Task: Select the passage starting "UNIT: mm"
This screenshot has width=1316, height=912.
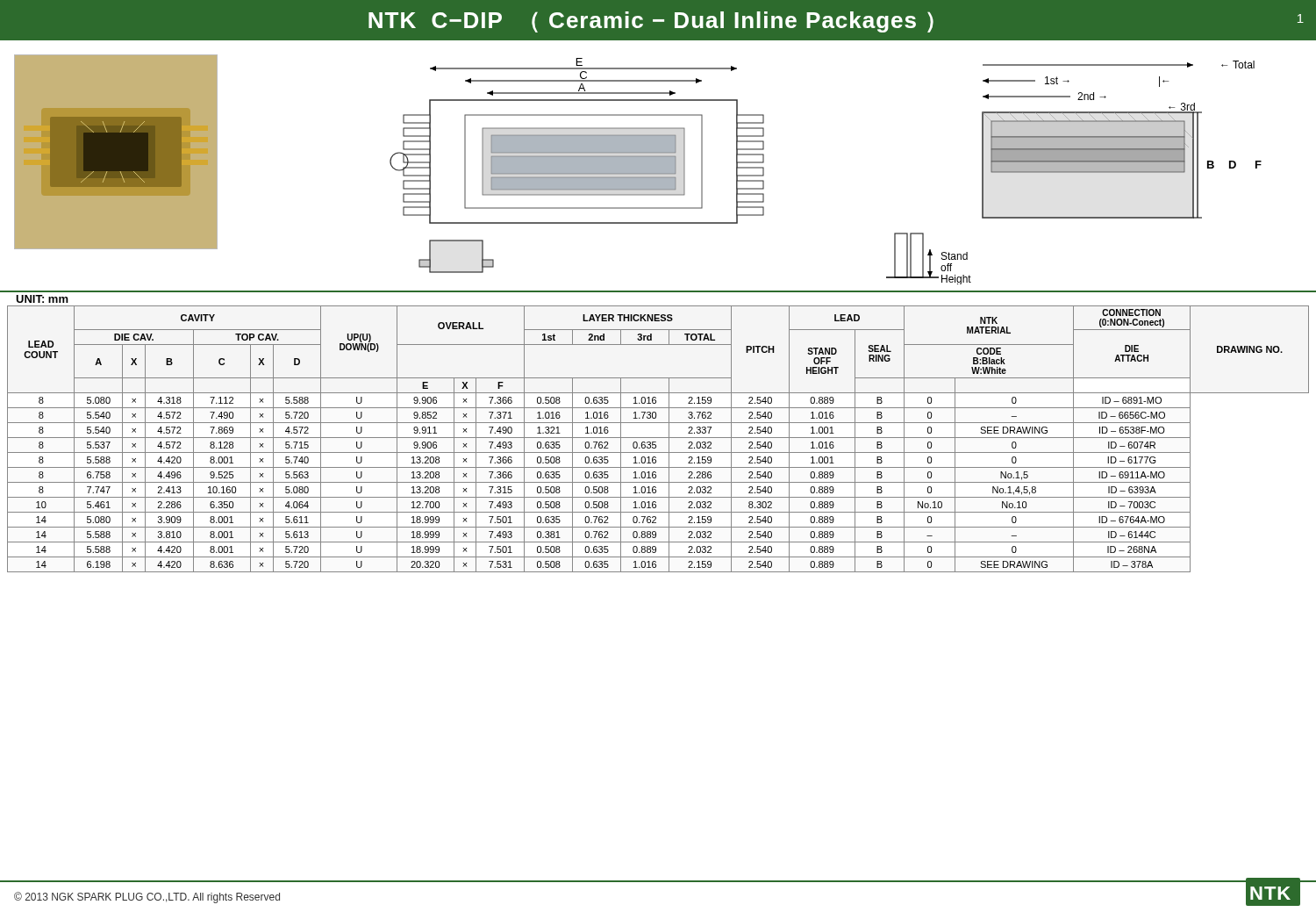Action: [x=42, y=299]
